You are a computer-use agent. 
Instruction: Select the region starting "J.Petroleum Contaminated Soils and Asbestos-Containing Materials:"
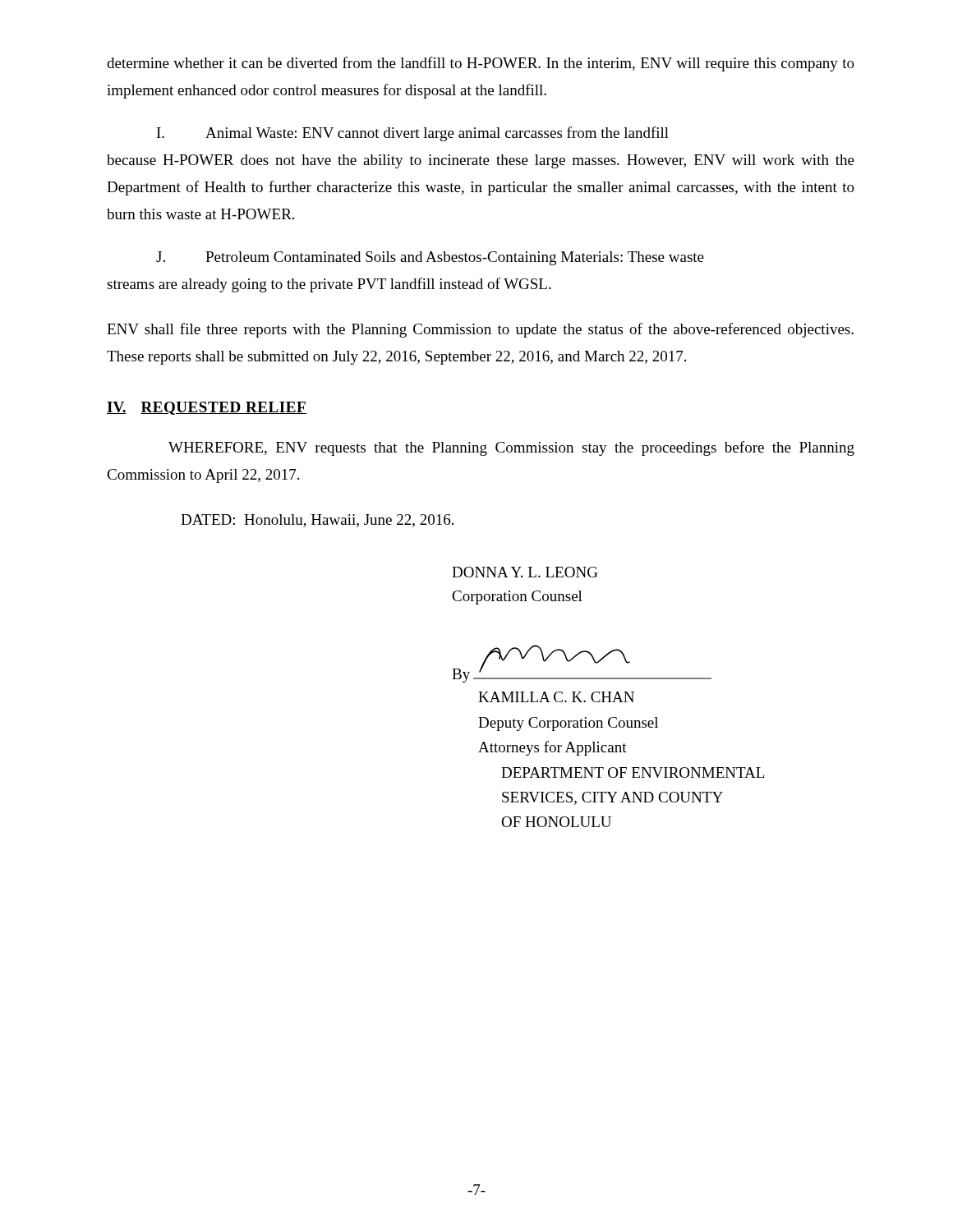click(481, 270)
